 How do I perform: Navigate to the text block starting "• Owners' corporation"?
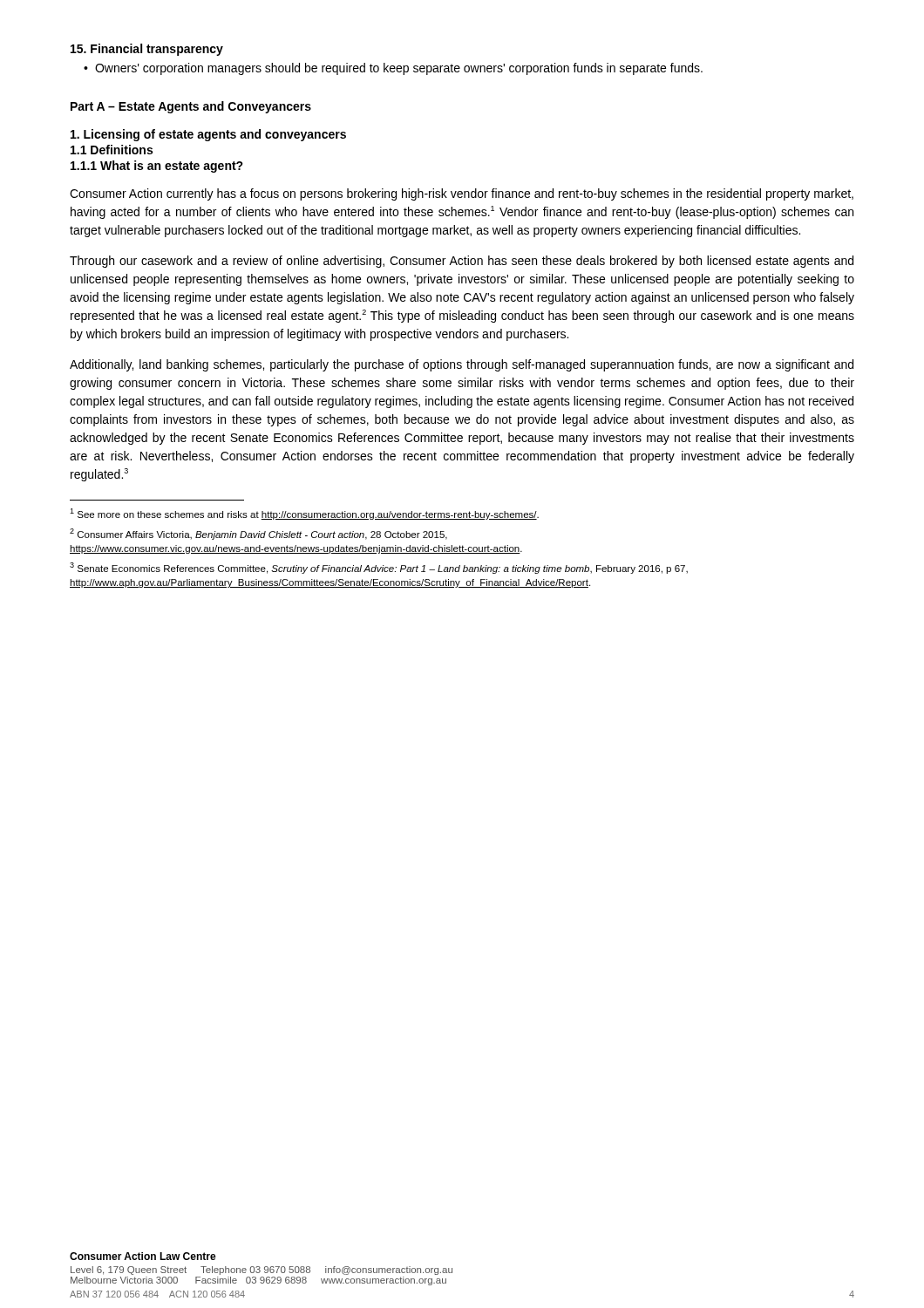click(x=394, y=68)
